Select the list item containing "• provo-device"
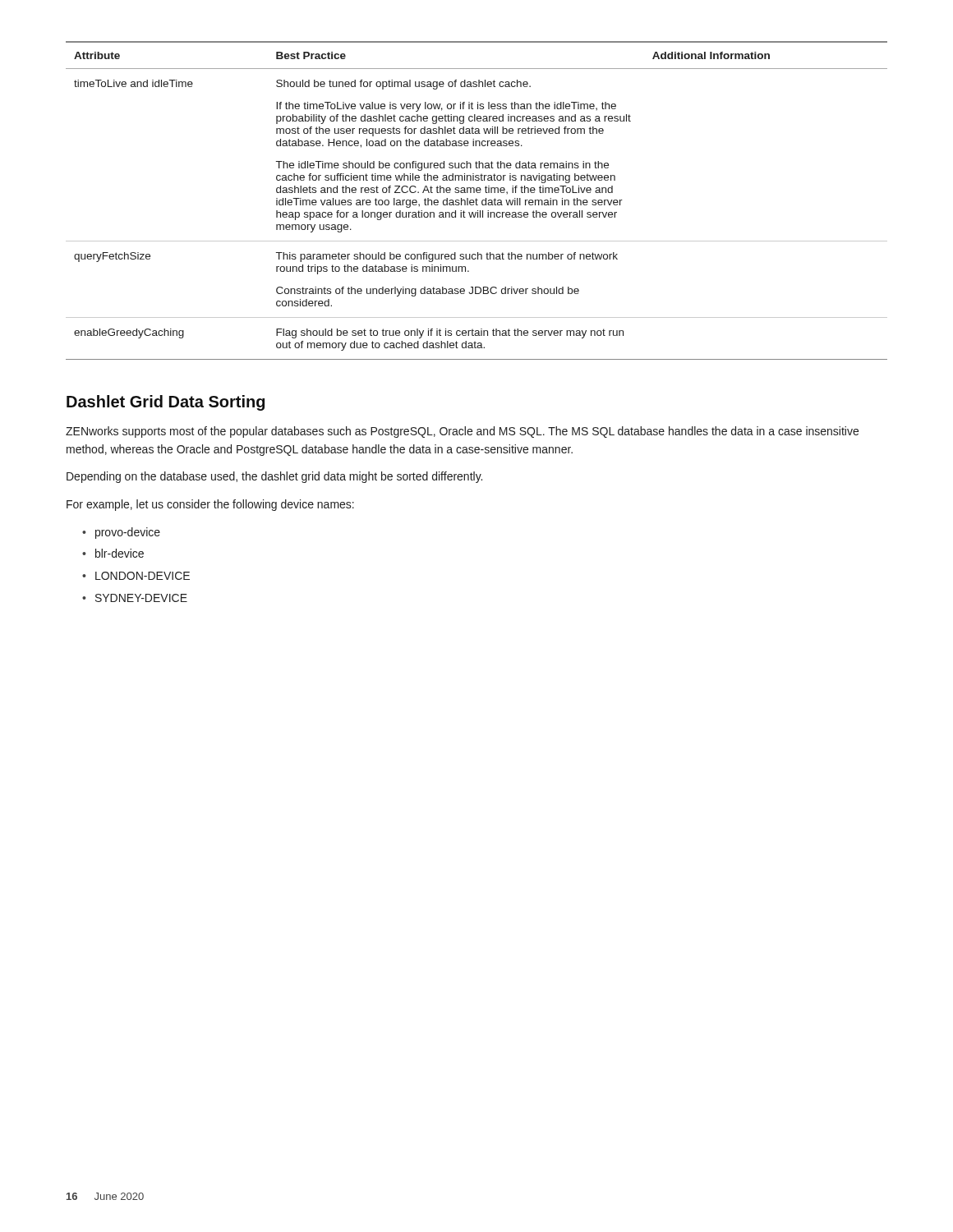 113,533
